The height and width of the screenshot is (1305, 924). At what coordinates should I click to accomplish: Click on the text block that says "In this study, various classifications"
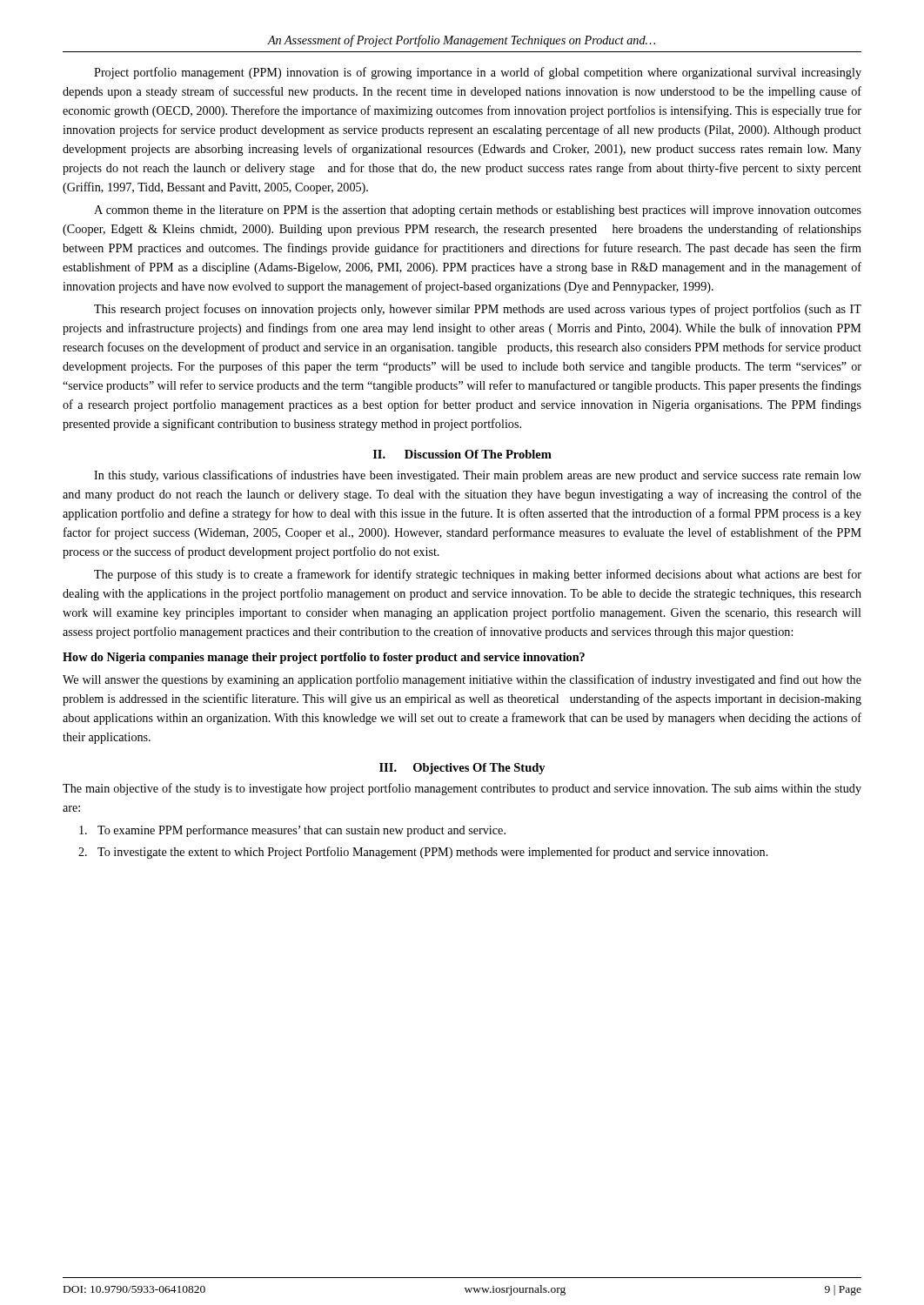coord(462,513)
